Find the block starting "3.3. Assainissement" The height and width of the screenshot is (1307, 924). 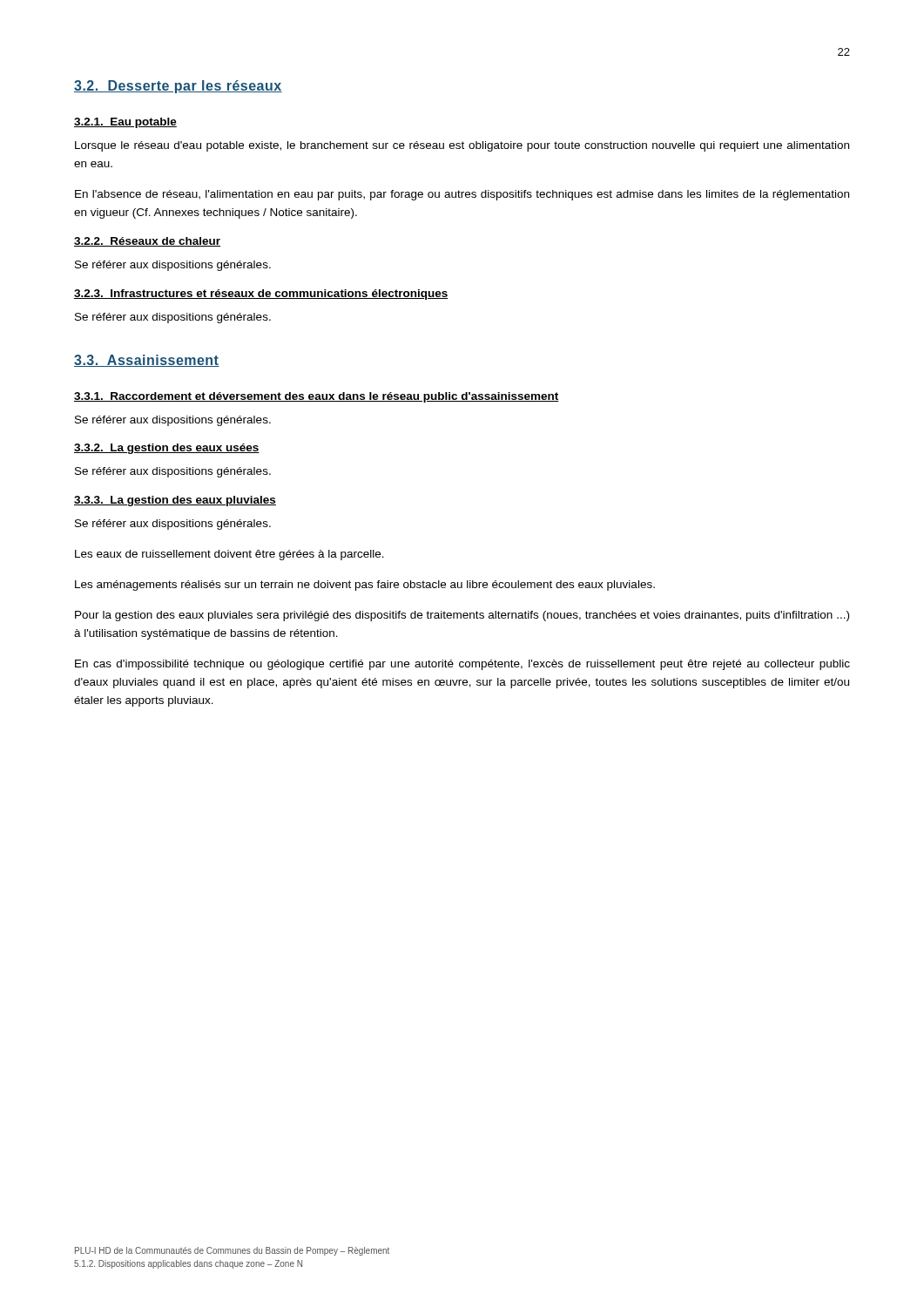click(x=147, y=361)
